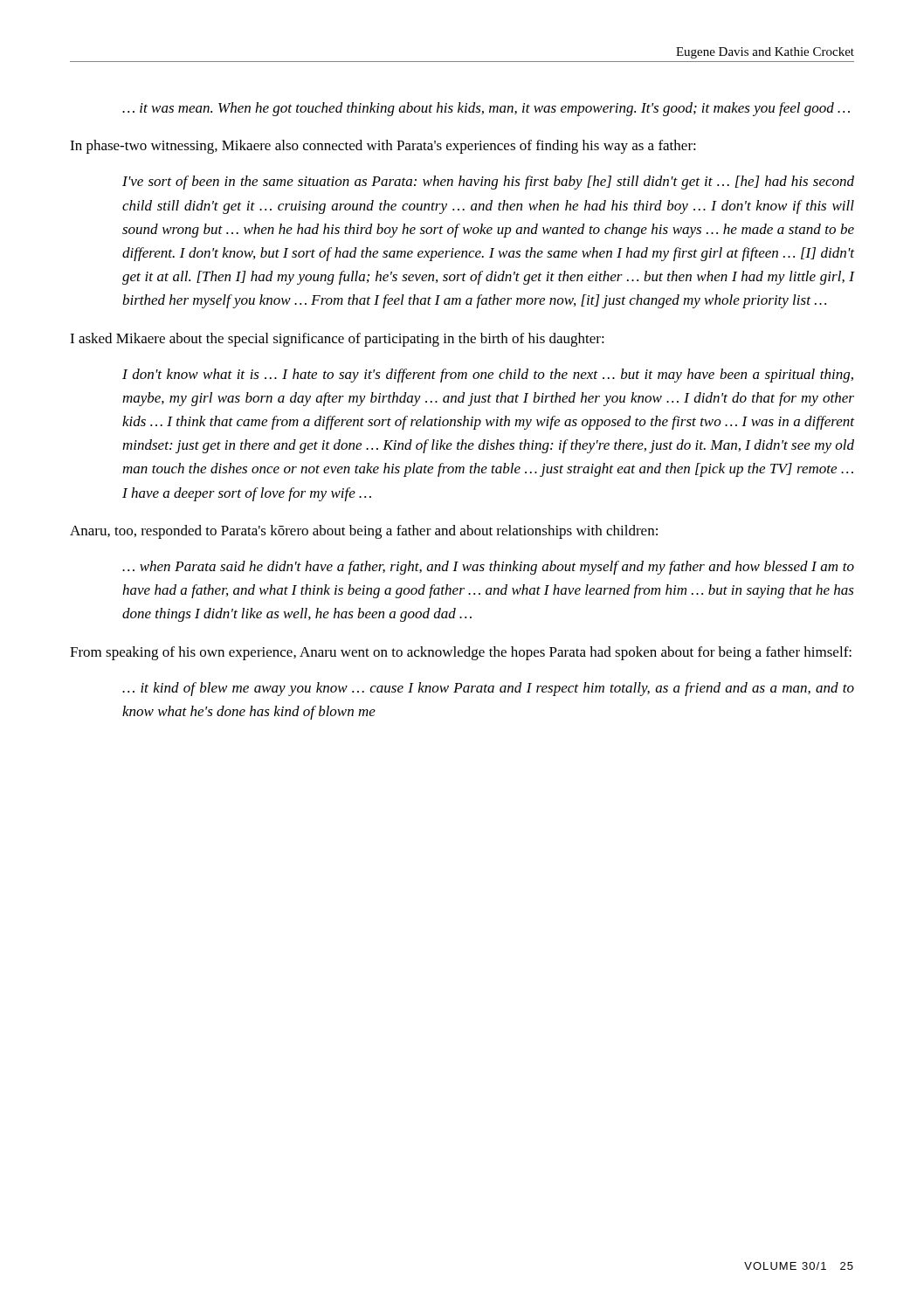Screen dimensions: 1310x924
Task: Click on the region starting "I asked Mikaere about the"
Action: (337, 338)
